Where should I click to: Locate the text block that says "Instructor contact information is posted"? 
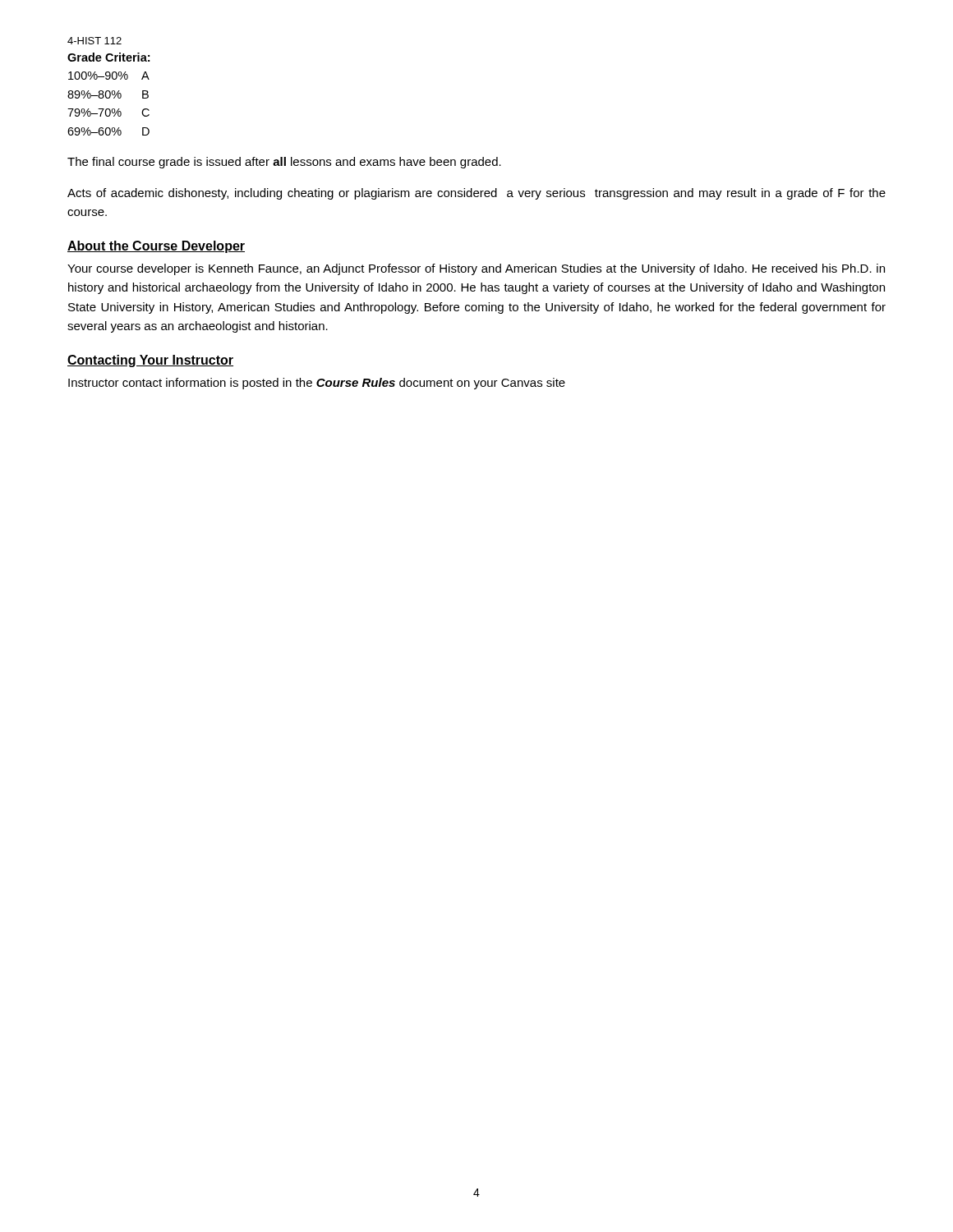point(316,382)
